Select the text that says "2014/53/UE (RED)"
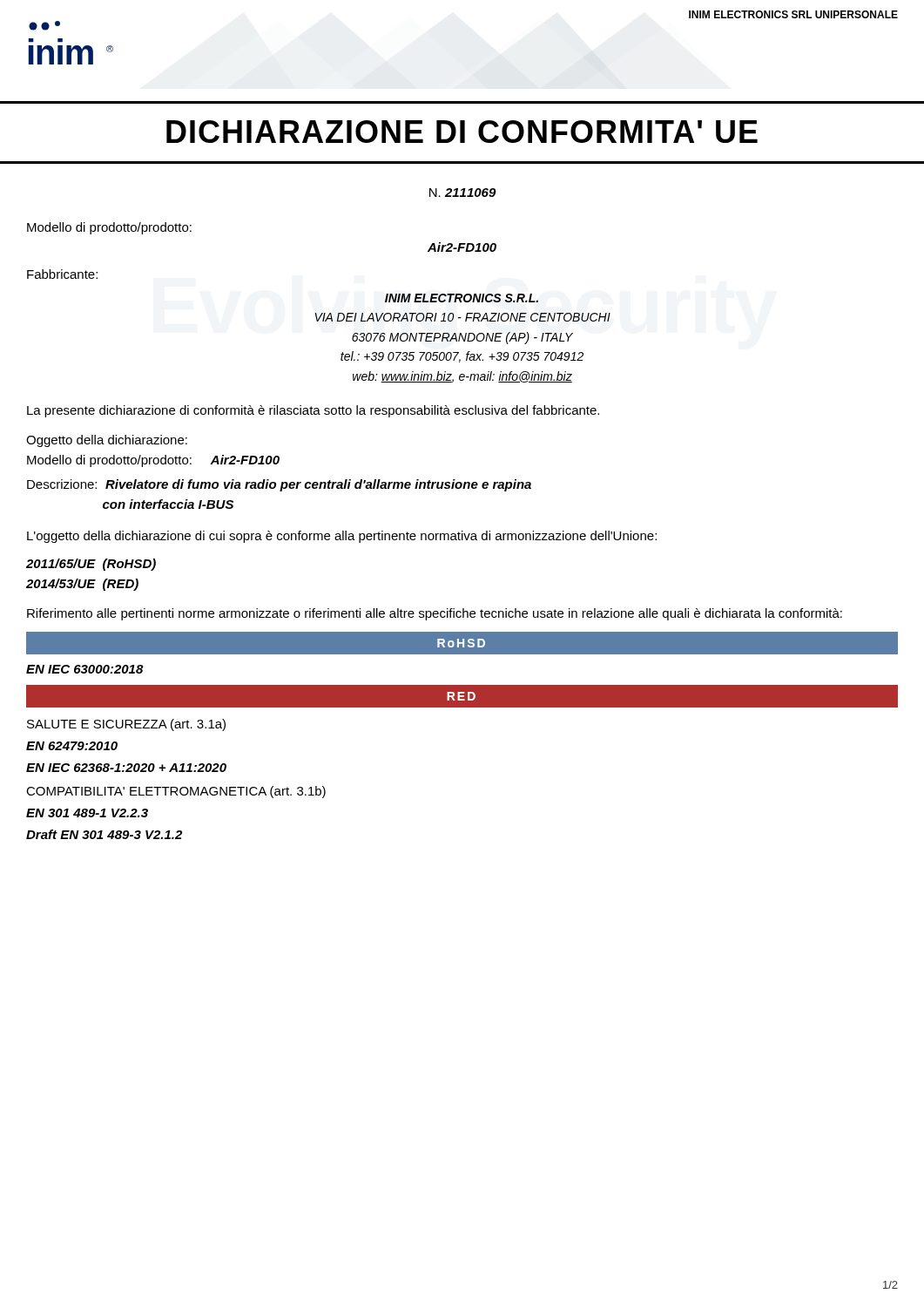 click(x=82, y=583)
